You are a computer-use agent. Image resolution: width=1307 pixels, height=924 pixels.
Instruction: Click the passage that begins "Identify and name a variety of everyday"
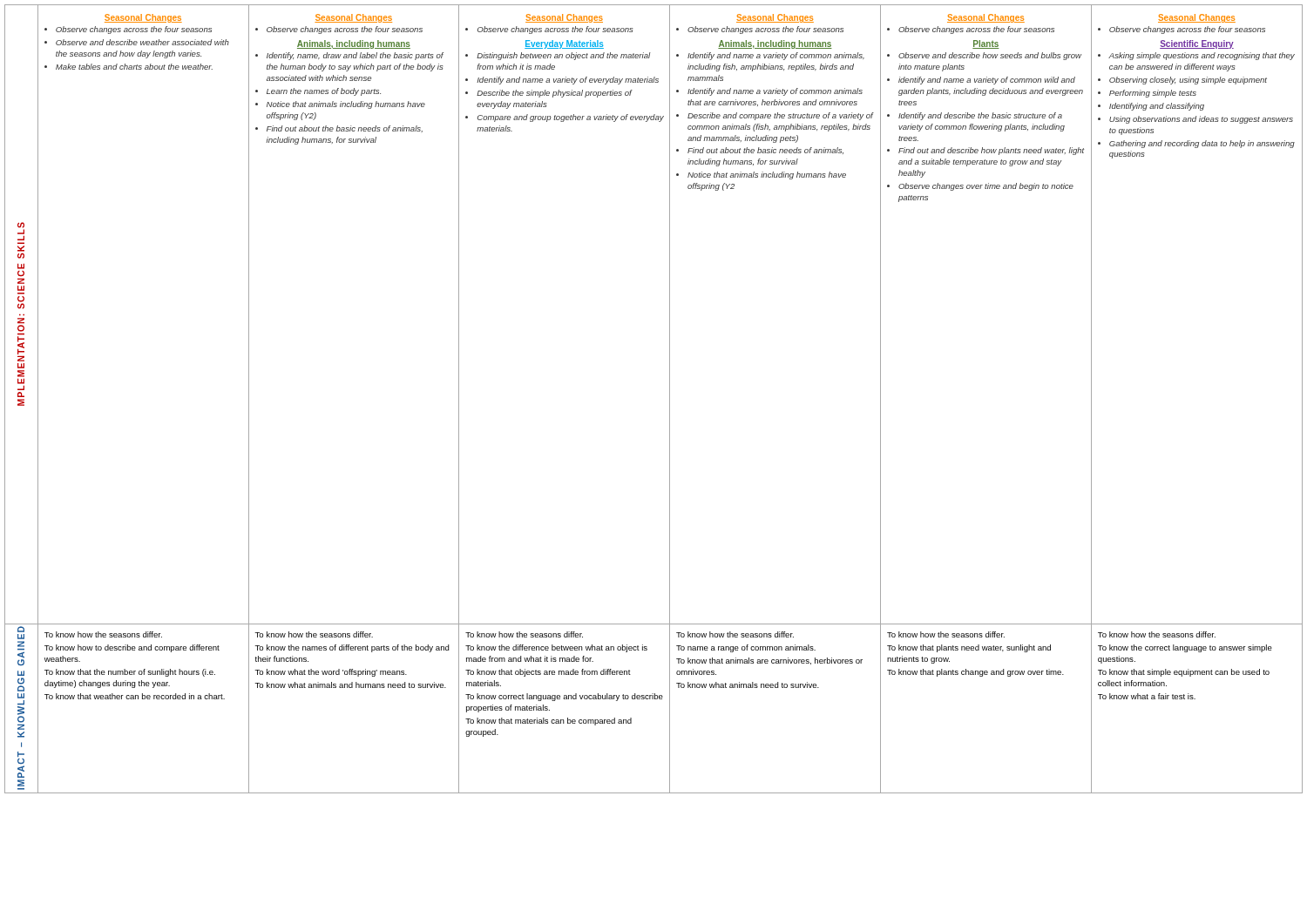coord(568,80)
